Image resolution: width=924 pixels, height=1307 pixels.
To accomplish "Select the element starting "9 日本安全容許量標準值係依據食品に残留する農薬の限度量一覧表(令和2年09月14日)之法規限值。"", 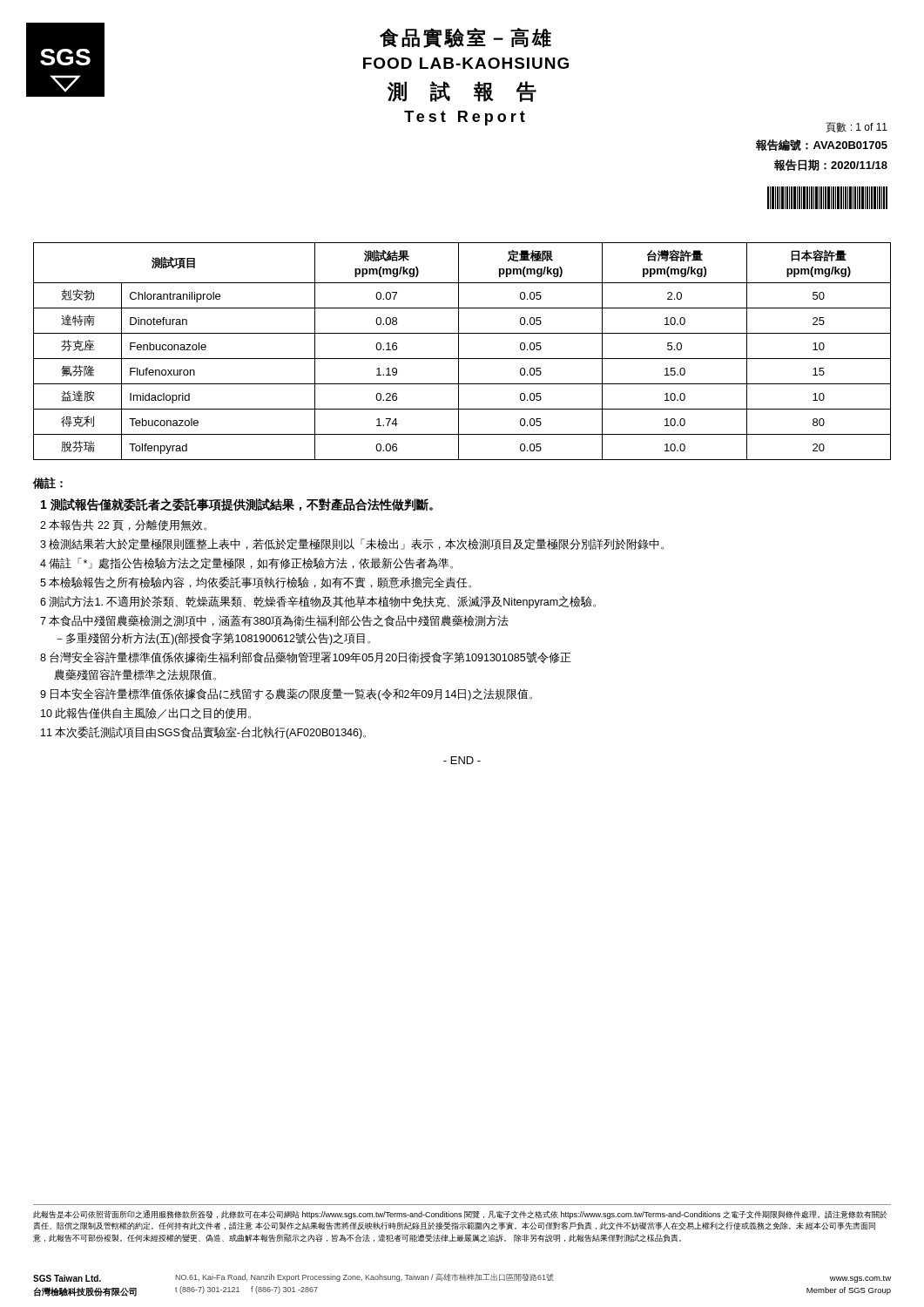I will click(290, 695).
